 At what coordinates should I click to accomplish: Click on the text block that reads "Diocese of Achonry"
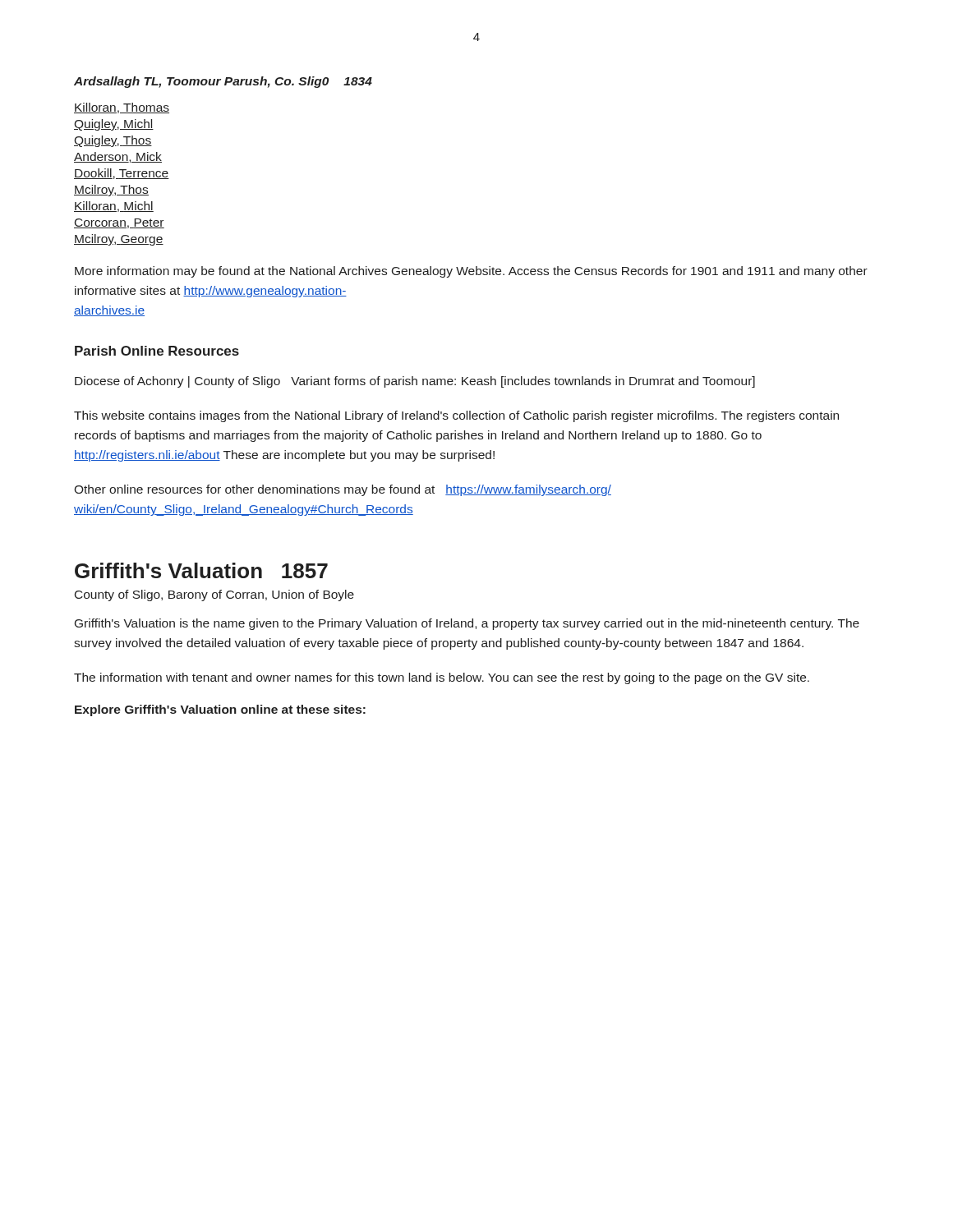point(415,381)
